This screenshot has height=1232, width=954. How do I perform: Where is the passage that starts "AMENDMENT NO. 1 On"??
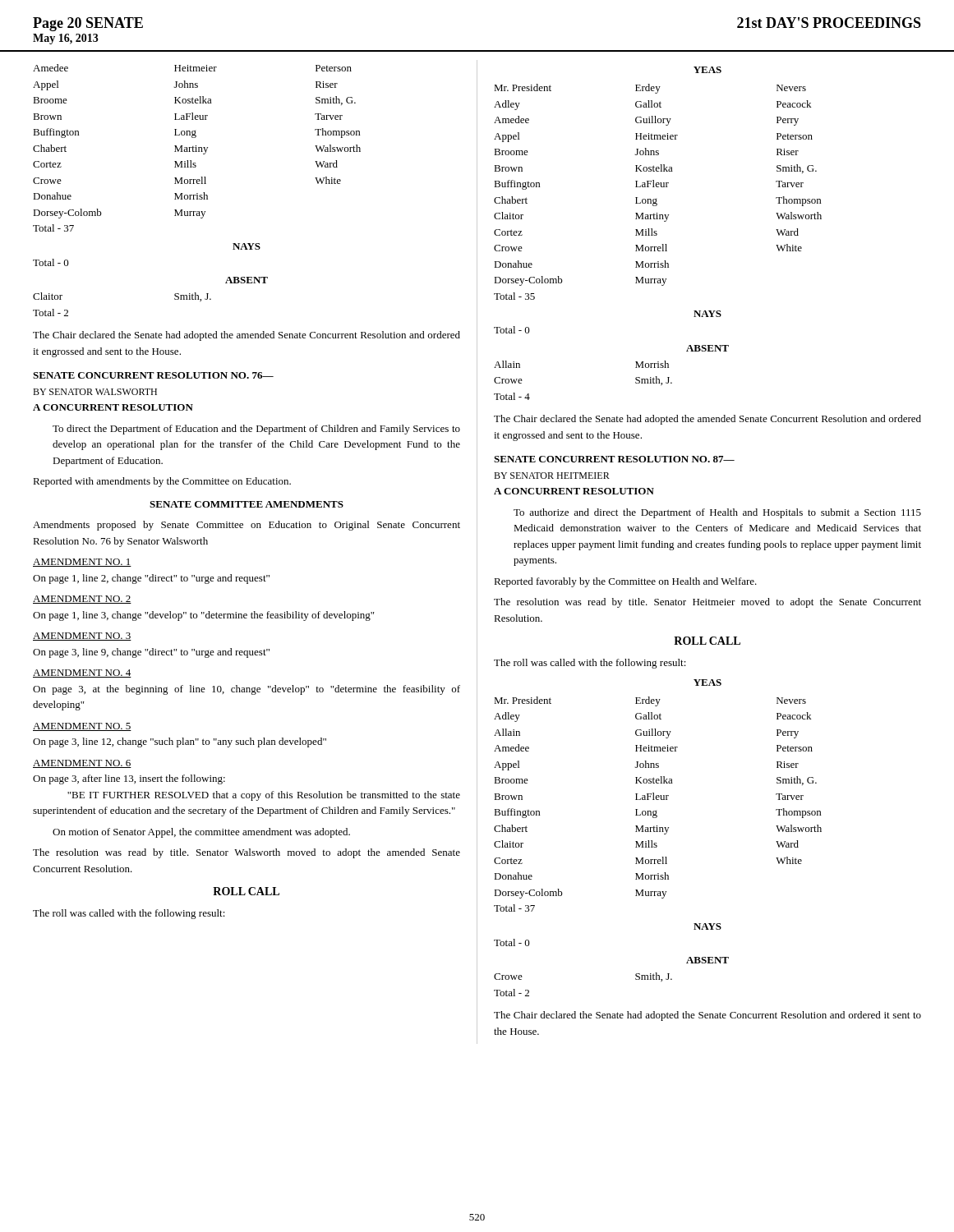[247, 570]
